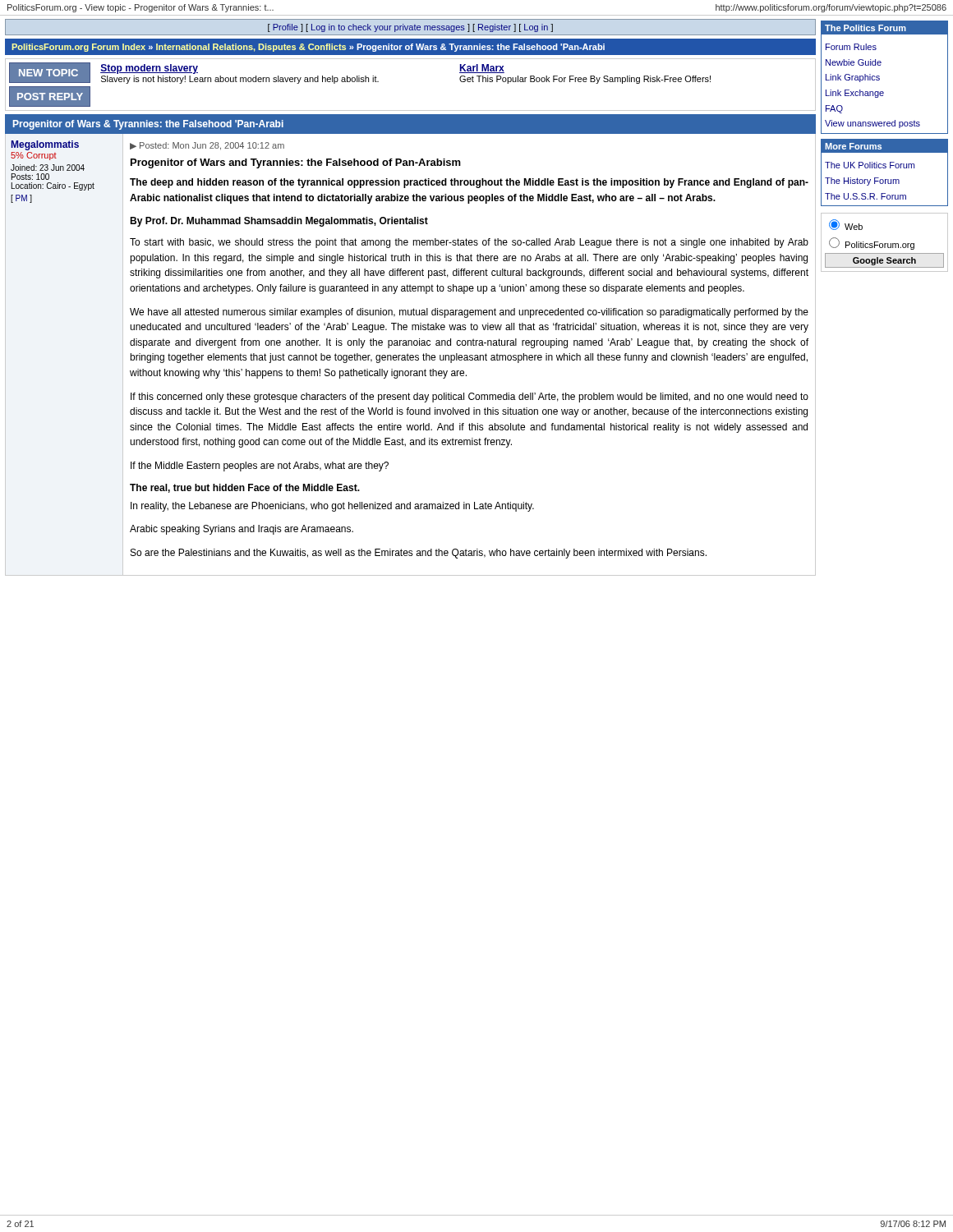Viewport: 953px width, 1232px height.
Task: Point to the passage starting "PoliticsForum.org Forum Index »"
Action: [308, 47]
